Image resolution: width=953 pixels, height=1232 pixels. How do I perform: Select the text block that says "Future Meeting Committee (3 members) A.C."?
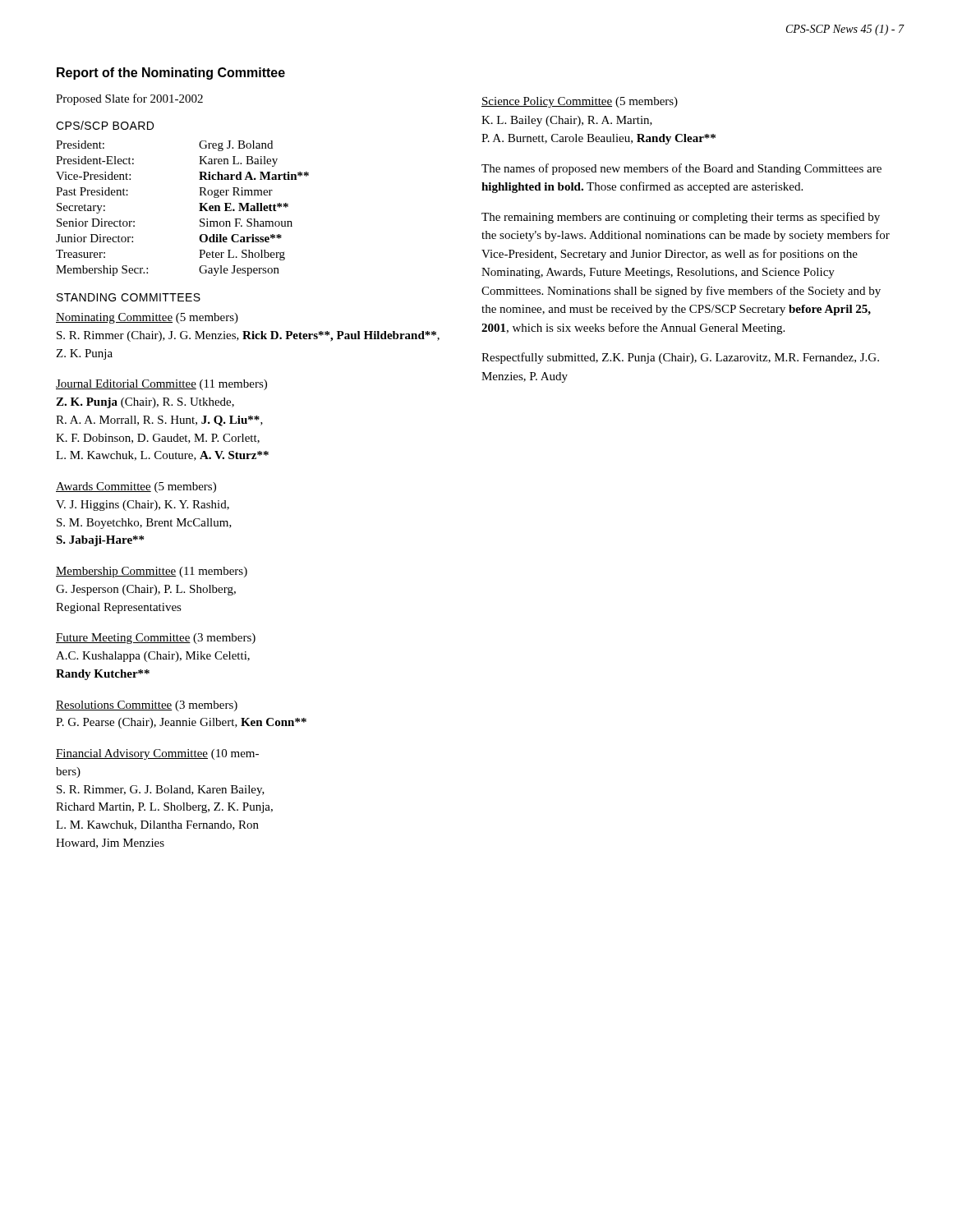tap(156, 655)
